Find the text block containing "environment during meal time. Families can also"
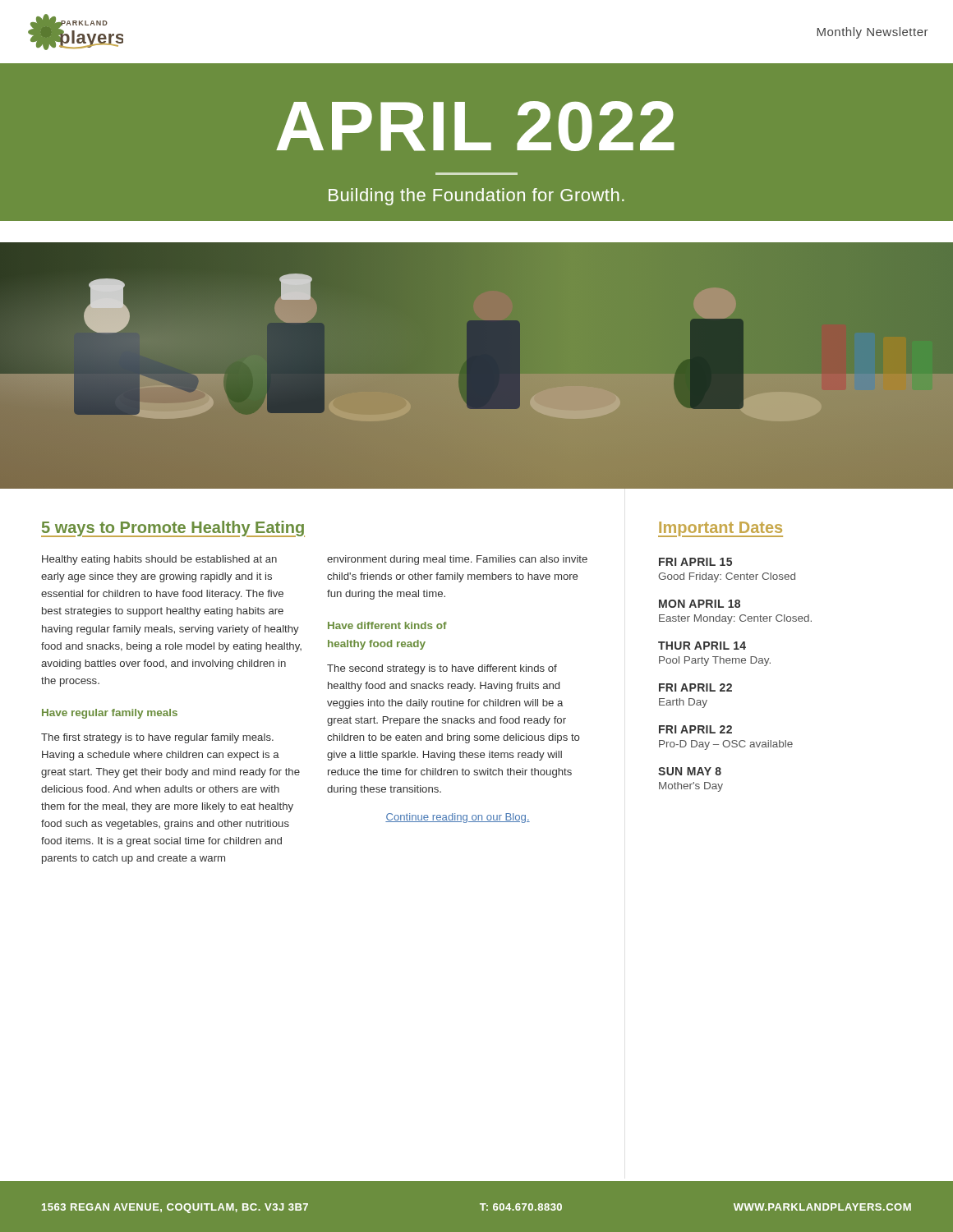The width and height of the screenshot is (953, 1232). [x=458, y=576]
